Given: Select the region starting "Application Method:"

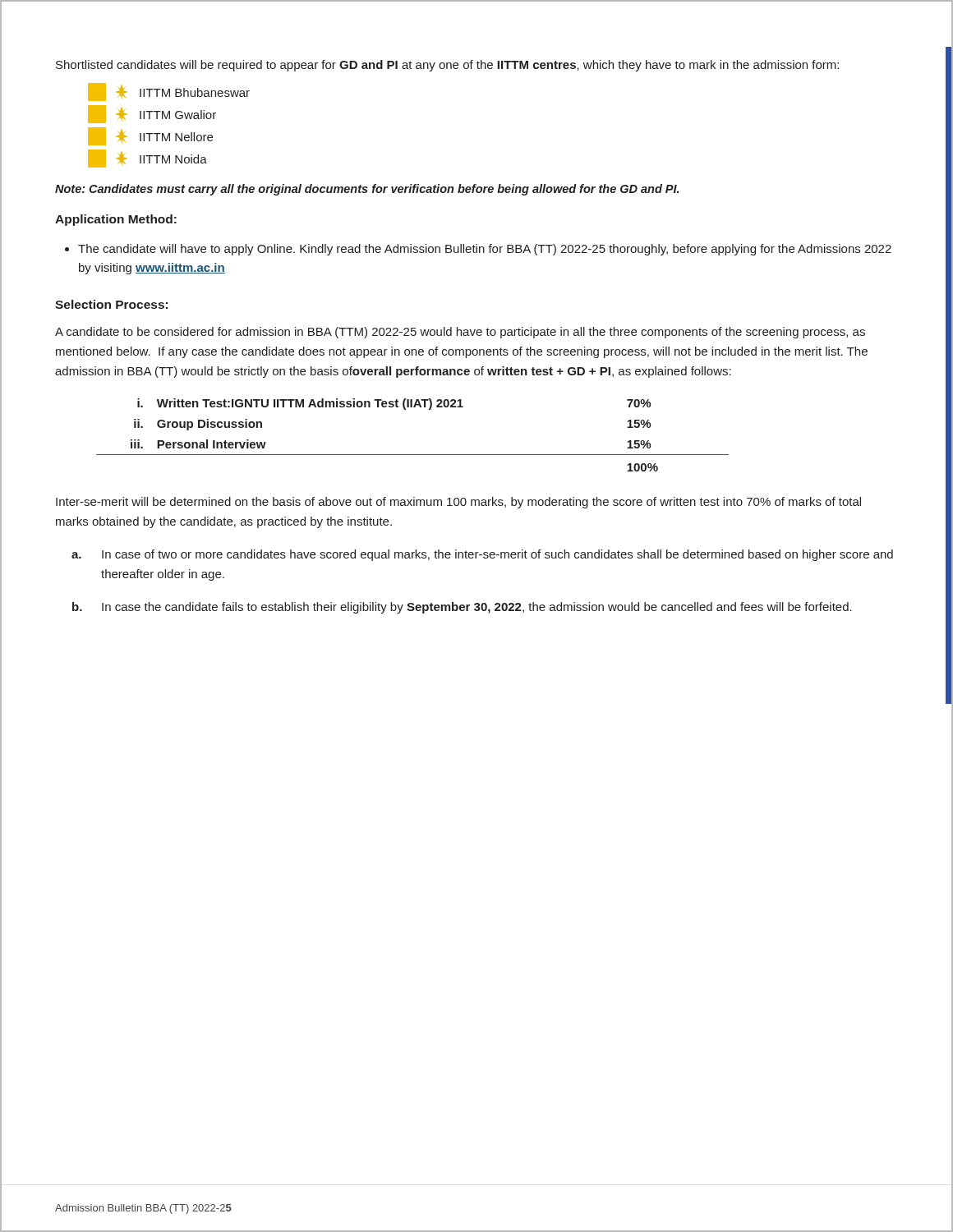Looking at the screenshot, I should coord(116,219).
